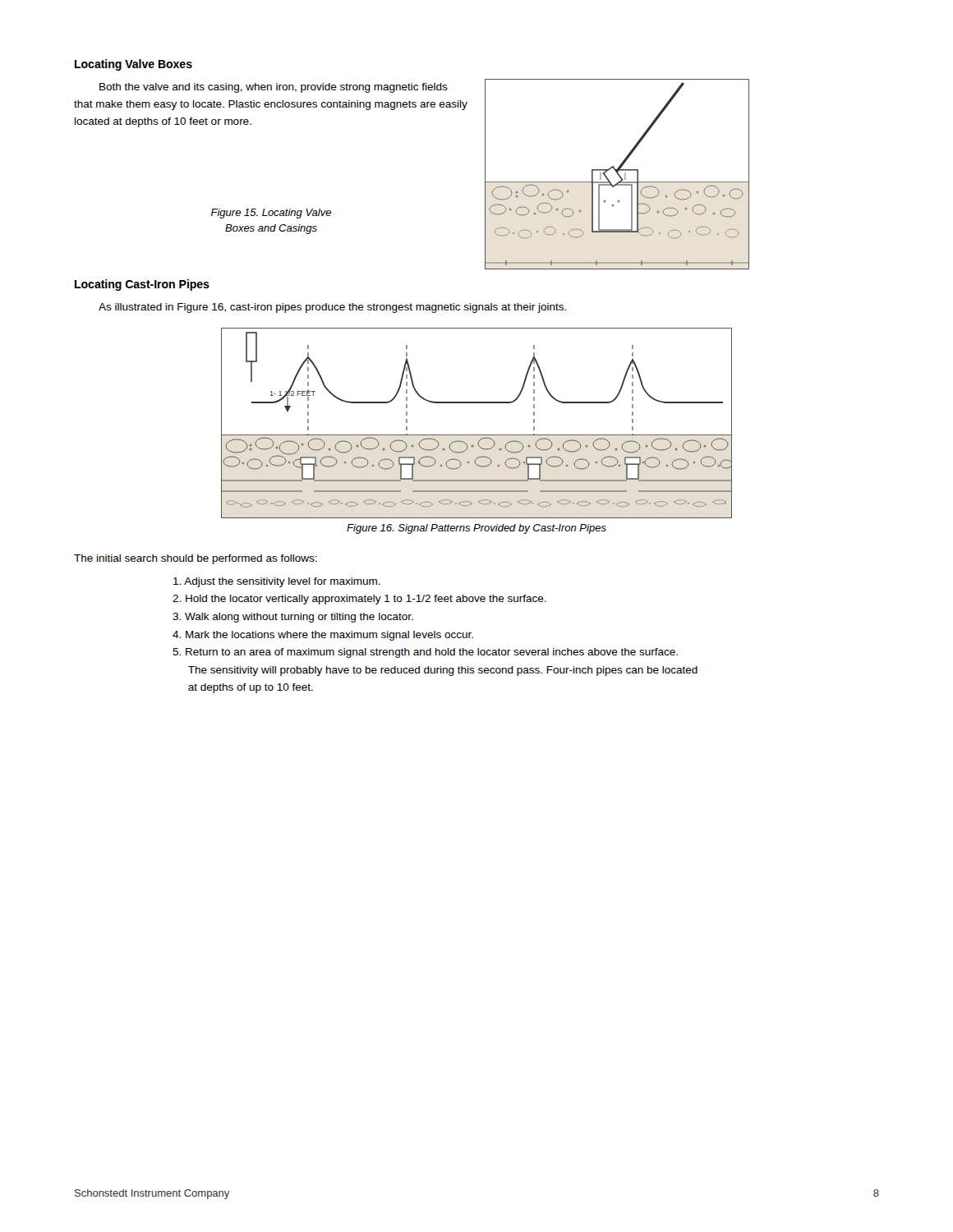Find the list item that reads "3. Walk along without turning or"
The height and width of the screenshot is (1232, 953).
[293, 616]
